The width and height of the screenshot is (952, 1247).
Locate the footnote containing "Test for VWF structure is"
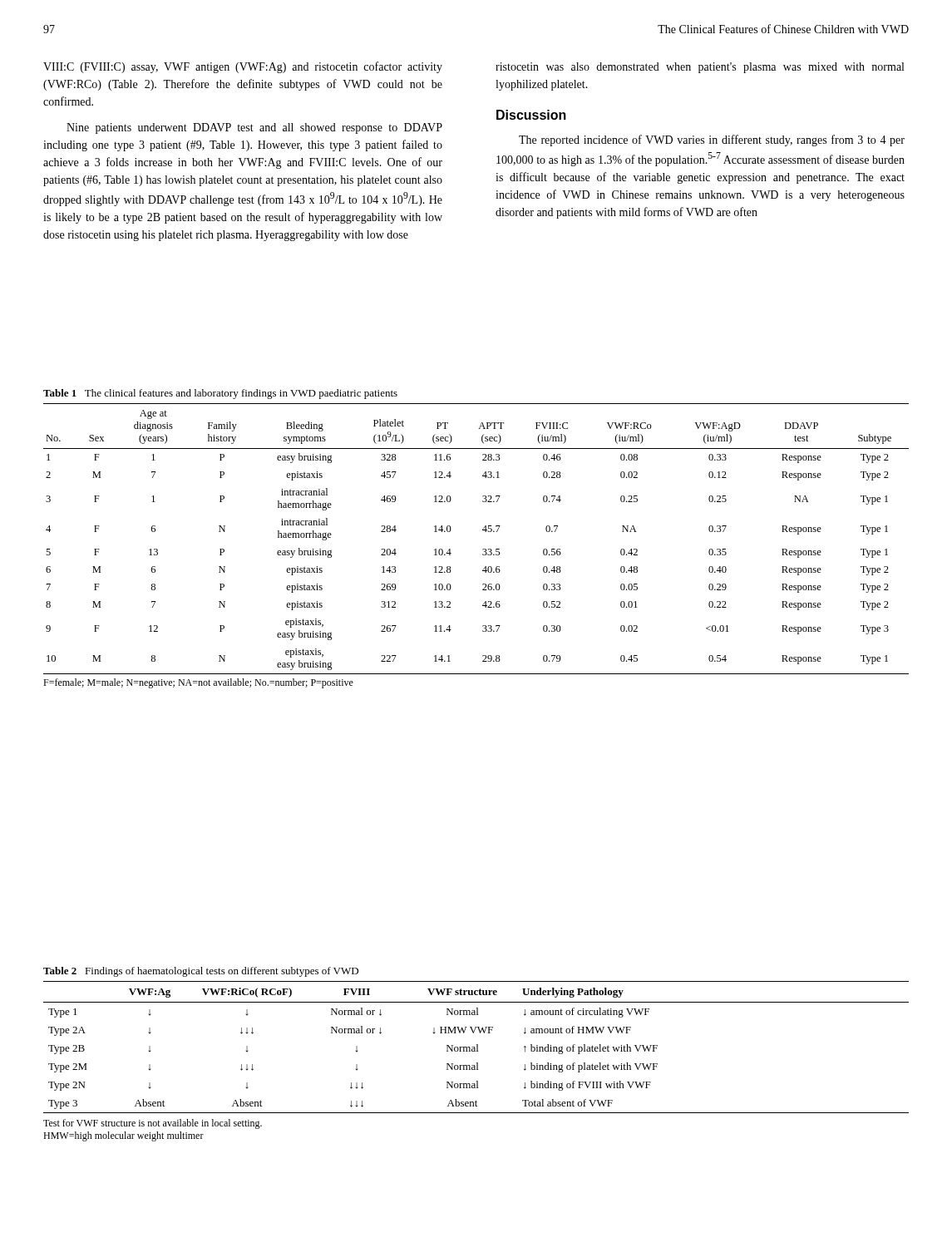pyautogui.click(x=153, y=1129)
